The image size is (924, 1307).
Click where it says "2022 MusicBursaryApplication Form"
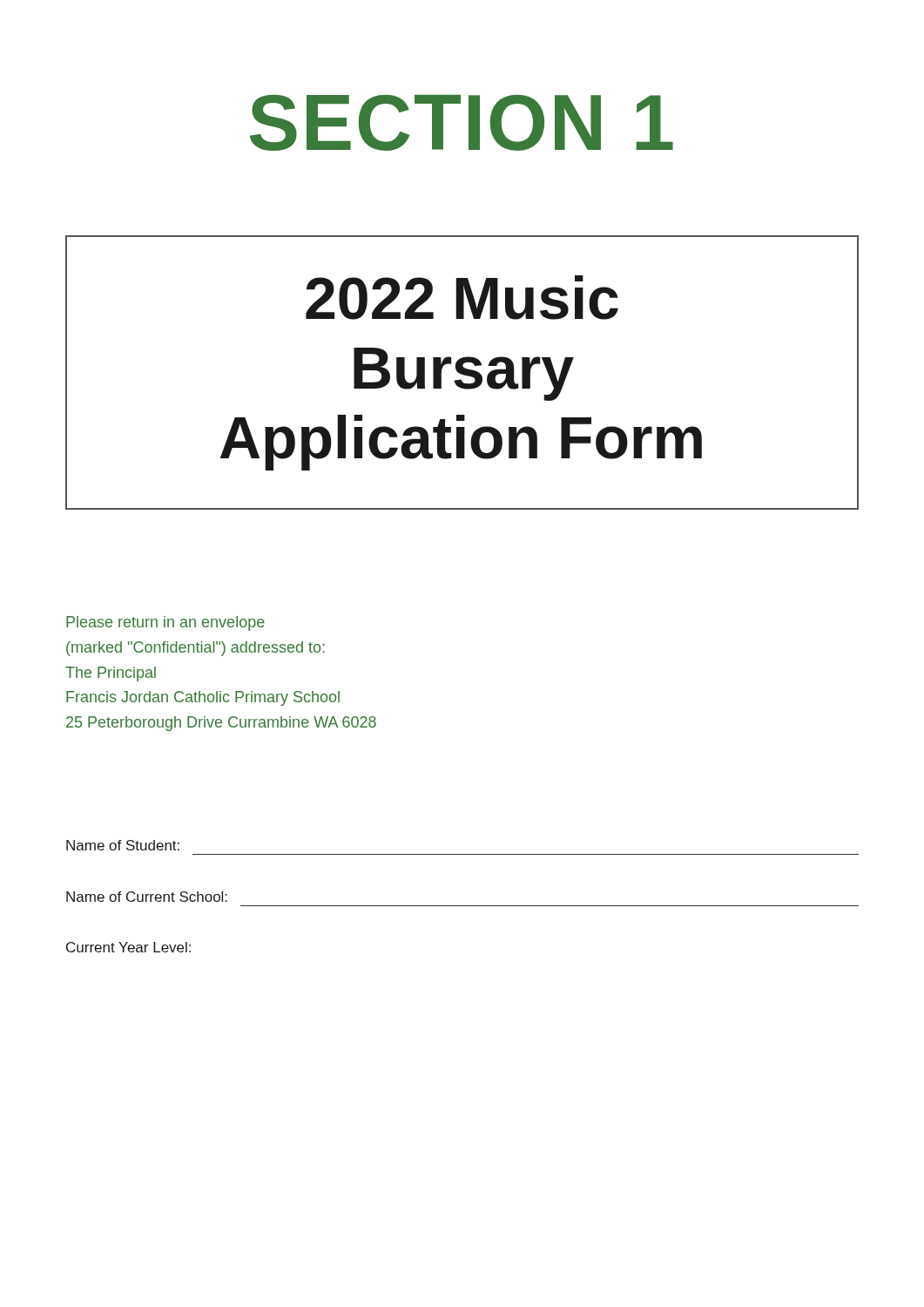click(x=462, y=368)
